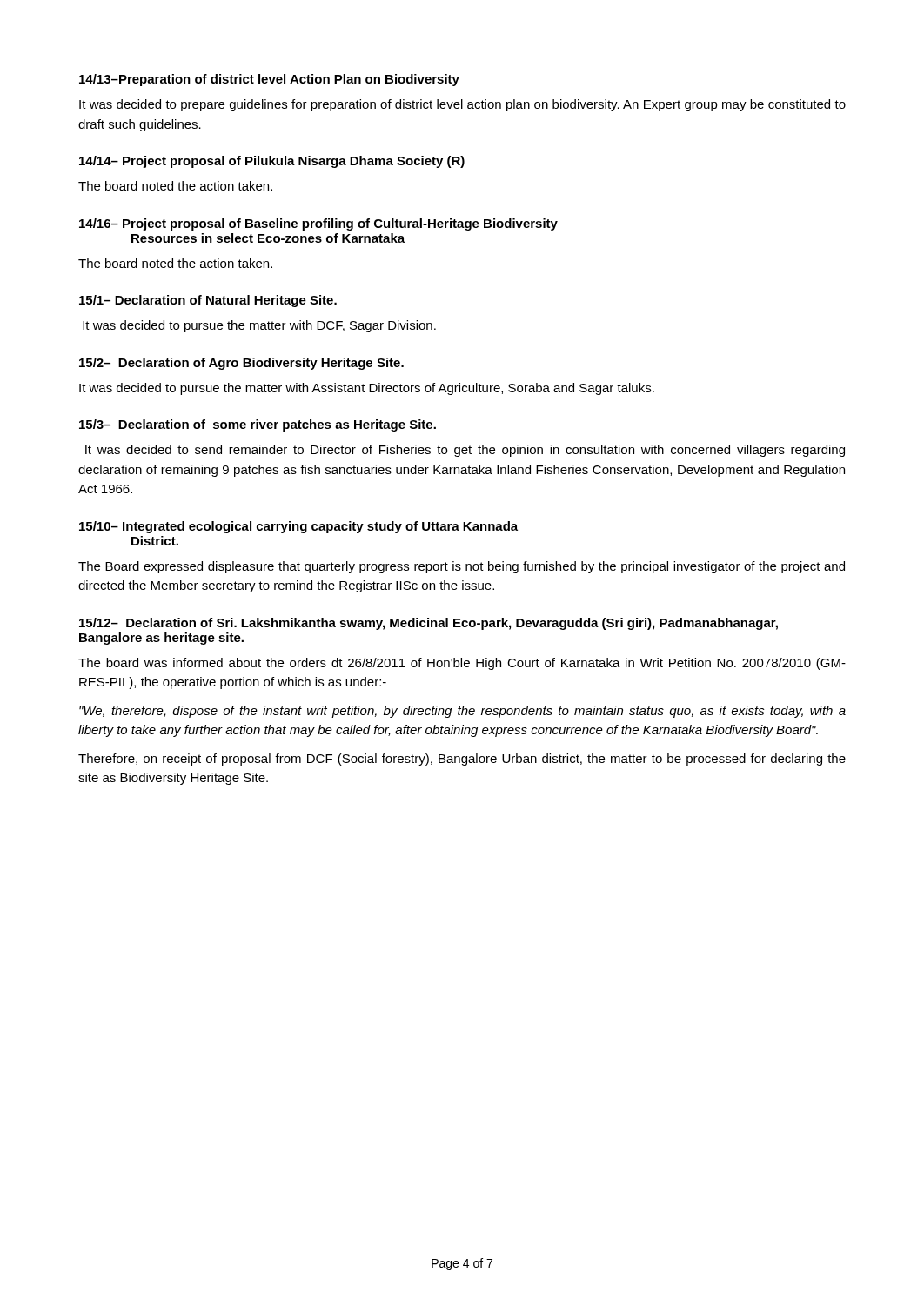Locate the section header that says "15/12– Declaration of"
The height and width of the screenshot is (1305, 924).
click(428, 629)
